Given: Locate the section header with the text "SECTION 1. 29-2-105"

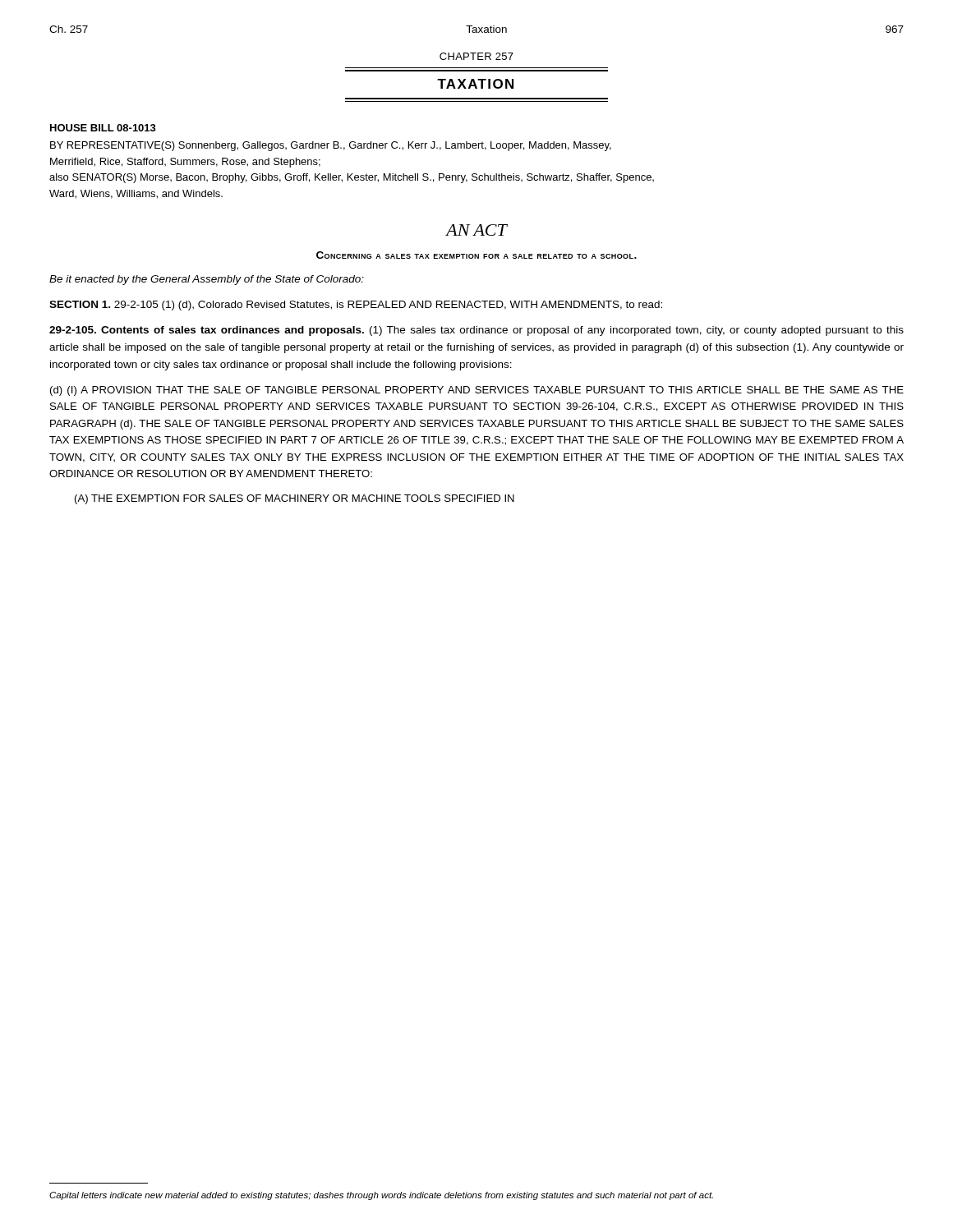Looking at the screenshot, I should (x=356, y=304).
